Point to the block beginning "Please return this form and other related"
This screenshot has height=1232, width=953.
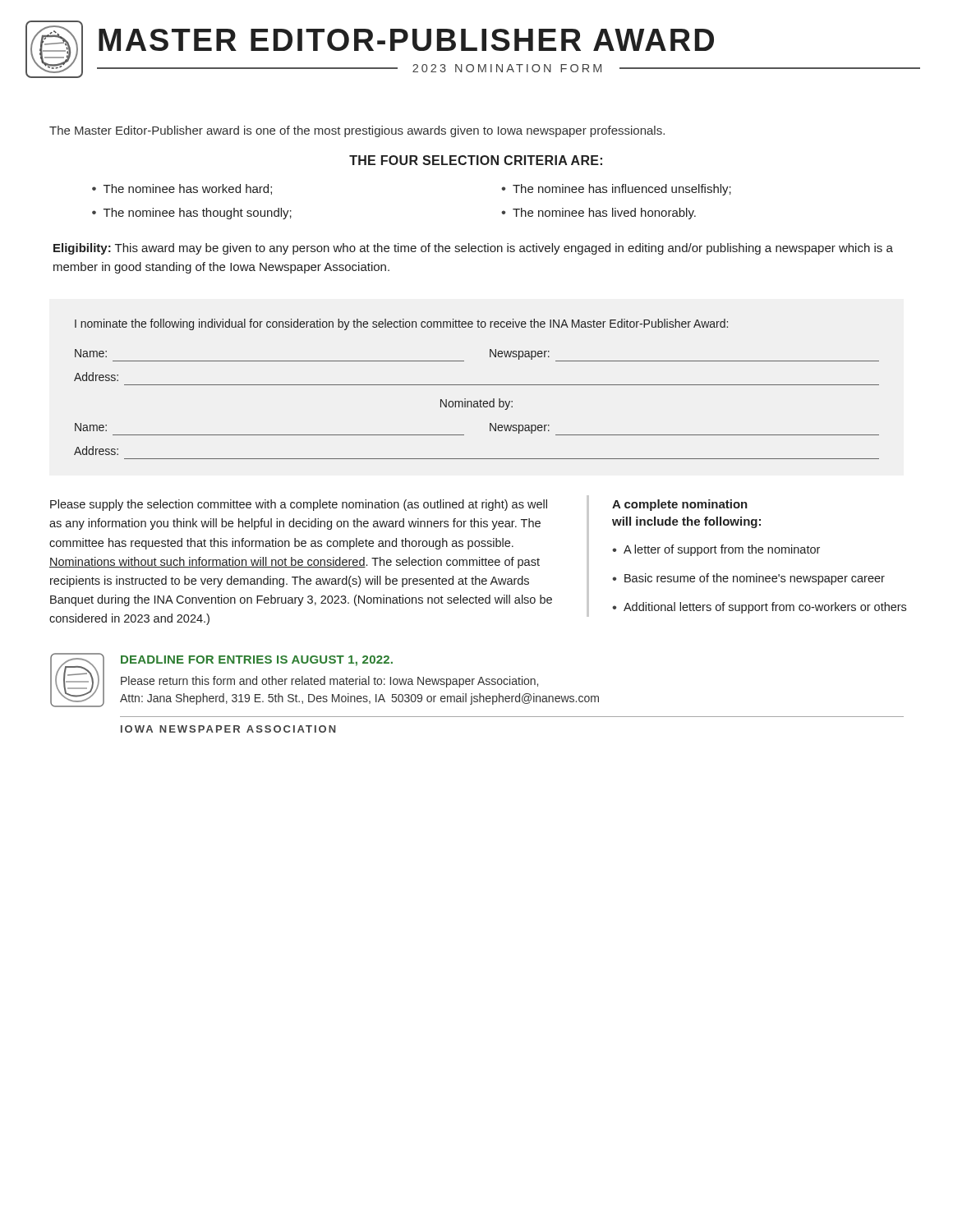[360, 689]
